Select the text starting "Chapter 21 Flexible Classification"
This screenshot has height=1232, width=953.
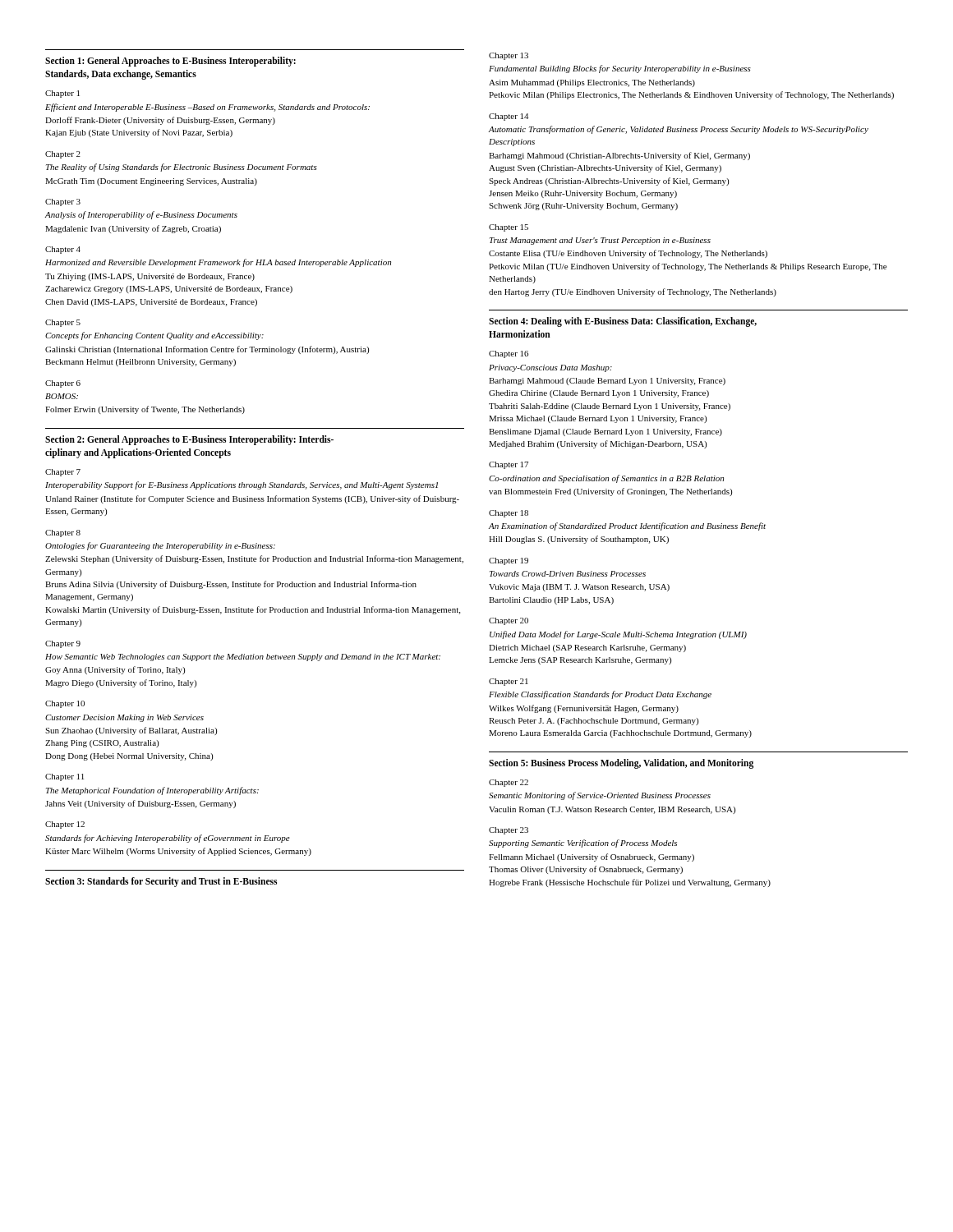pos(698,707)
